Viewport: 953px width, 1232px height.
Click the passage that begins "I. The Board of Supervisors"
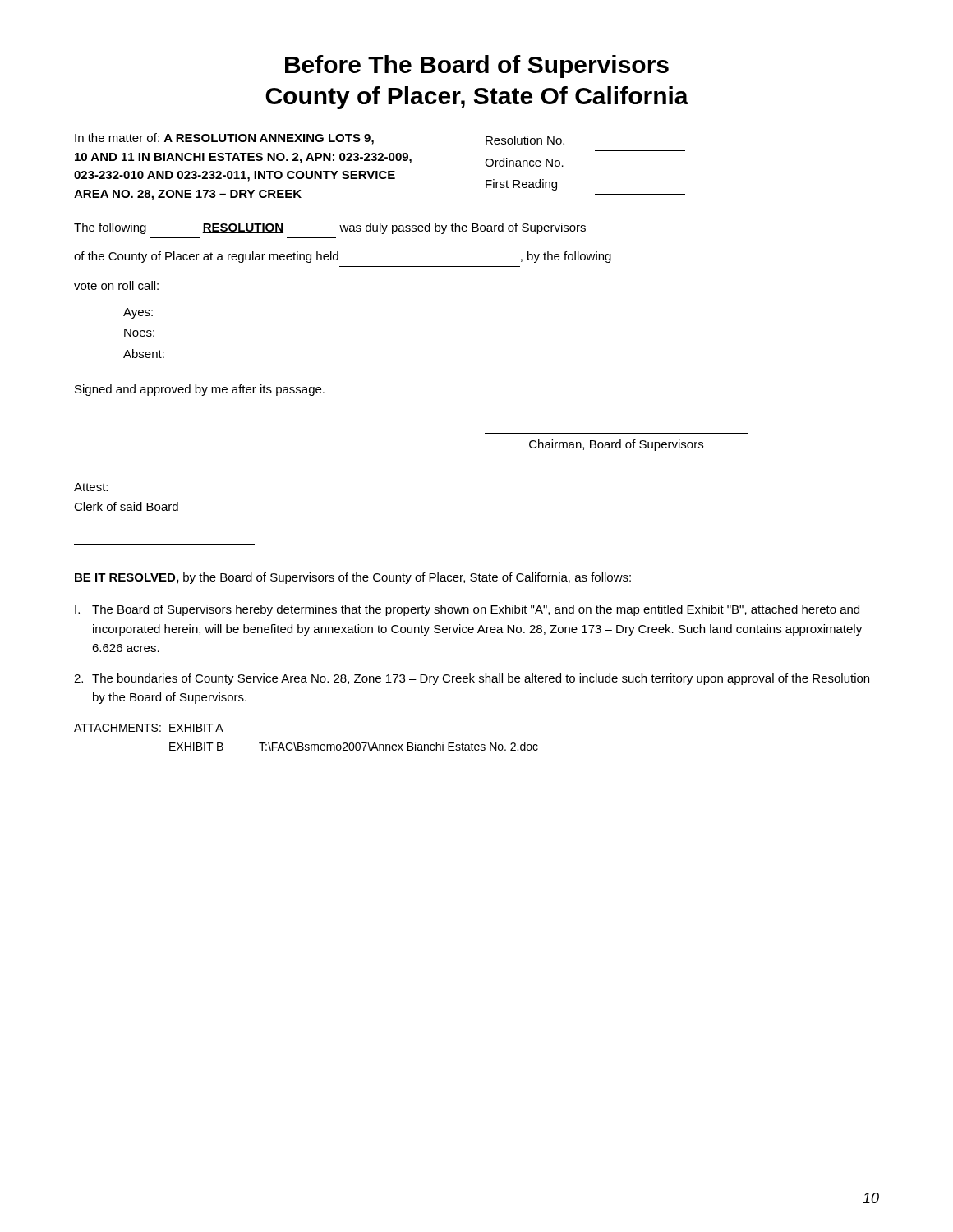coord(476,628)
